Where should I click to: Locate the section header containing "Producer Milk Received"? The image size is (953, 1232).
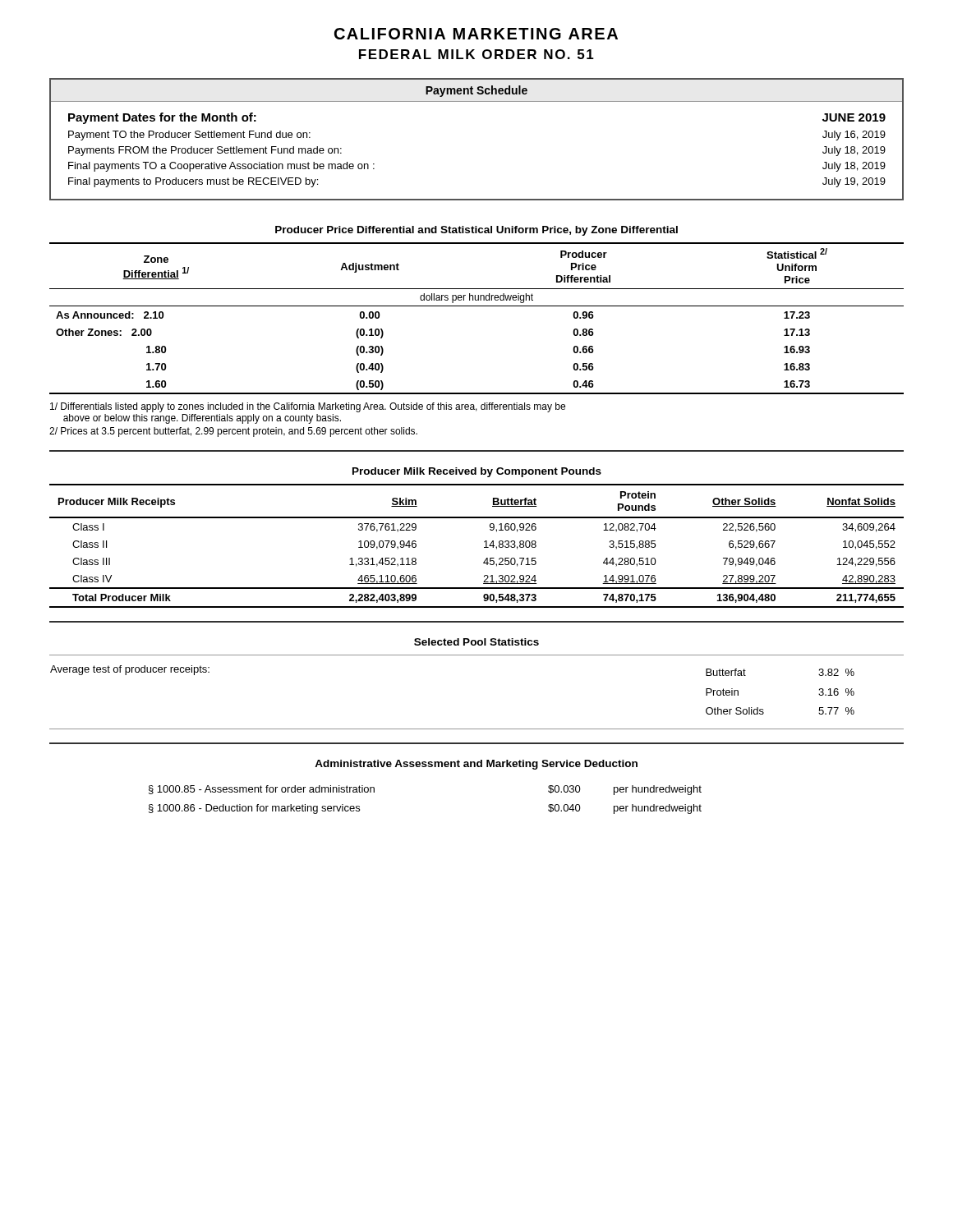pos(476,471)
